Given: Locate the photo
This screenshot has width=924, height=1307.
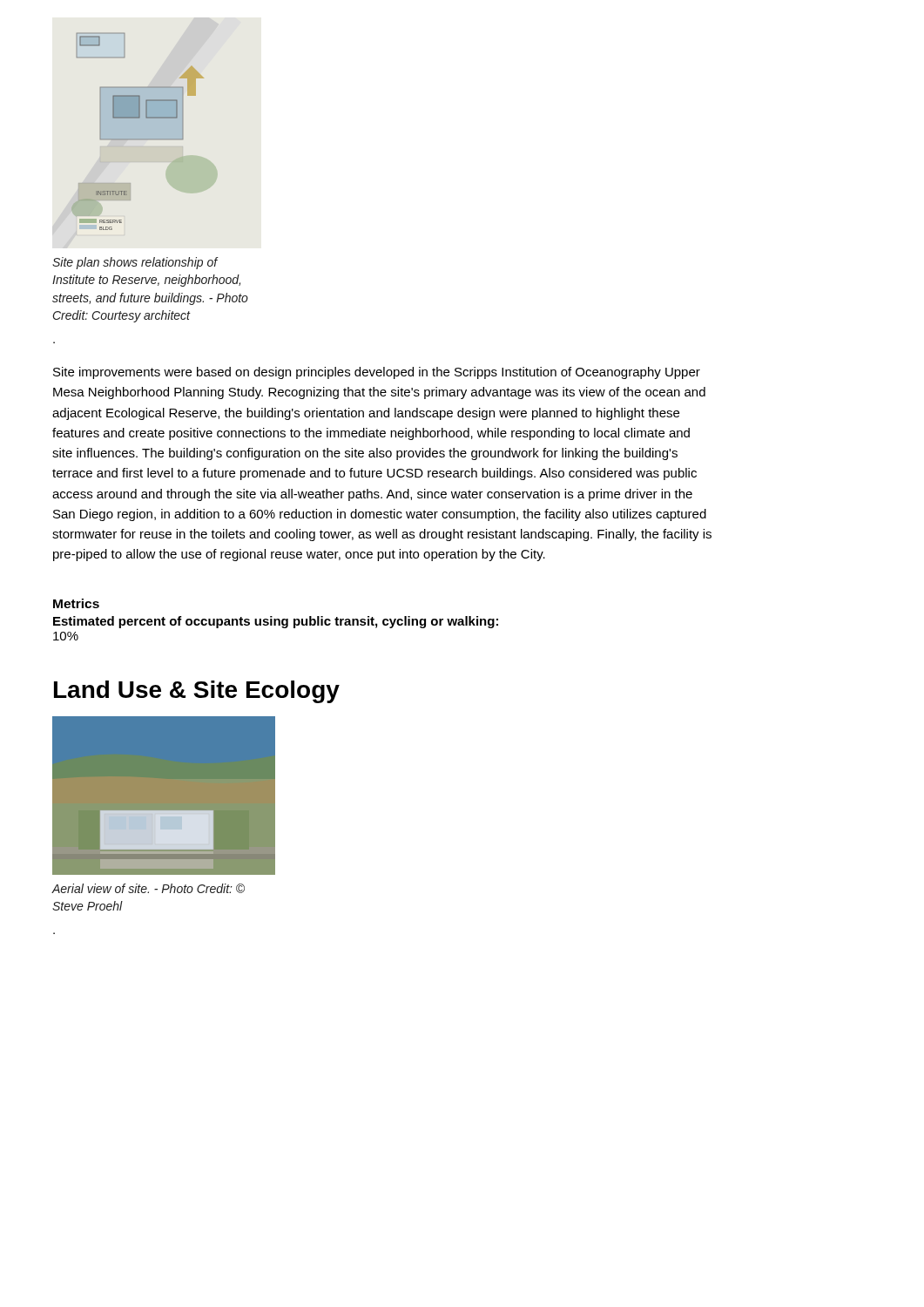Looking at the screenshot, I should (x=164, y=795).
